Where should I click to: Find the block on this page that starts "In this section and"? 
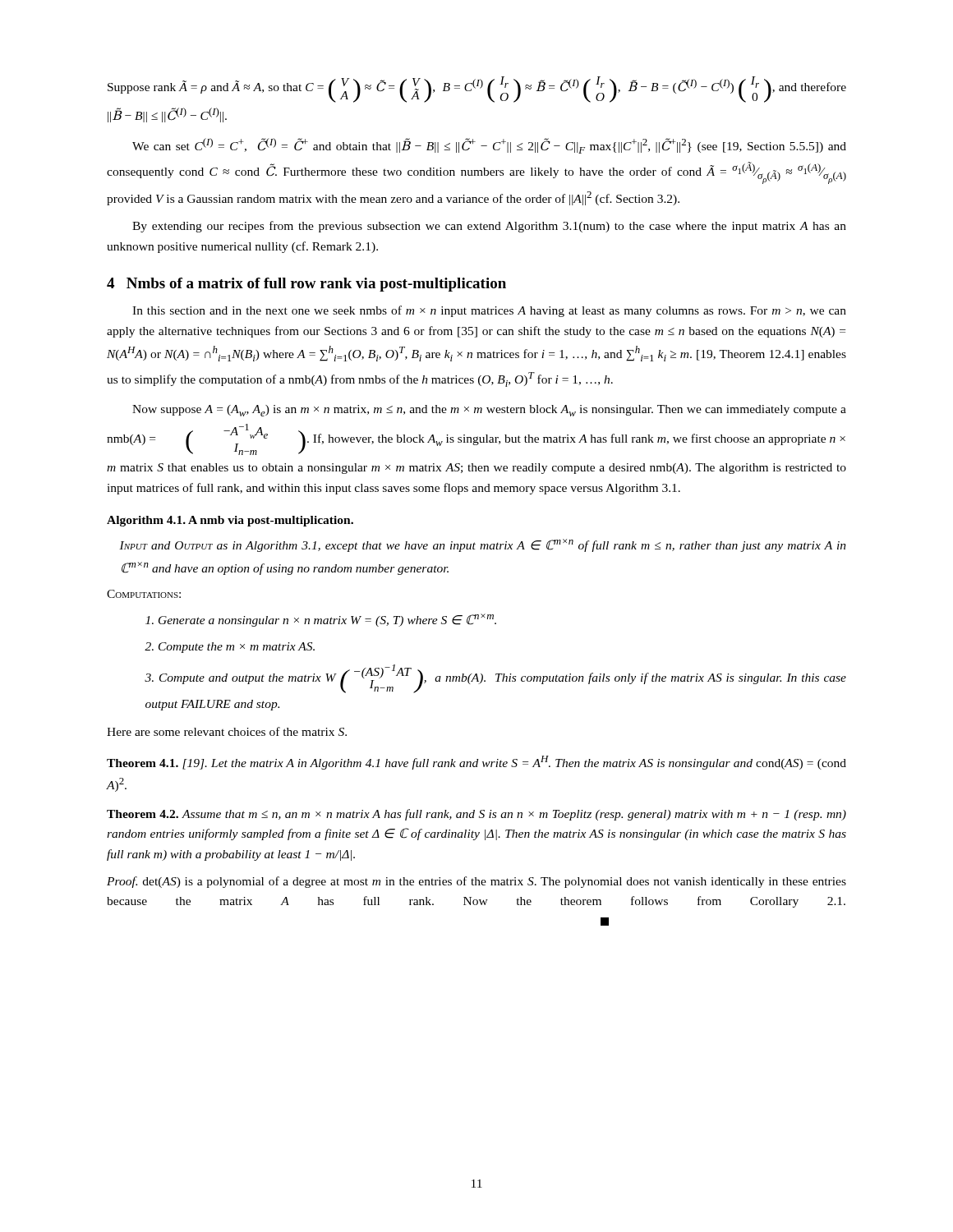pyautogui.click(x=476, y=346)
